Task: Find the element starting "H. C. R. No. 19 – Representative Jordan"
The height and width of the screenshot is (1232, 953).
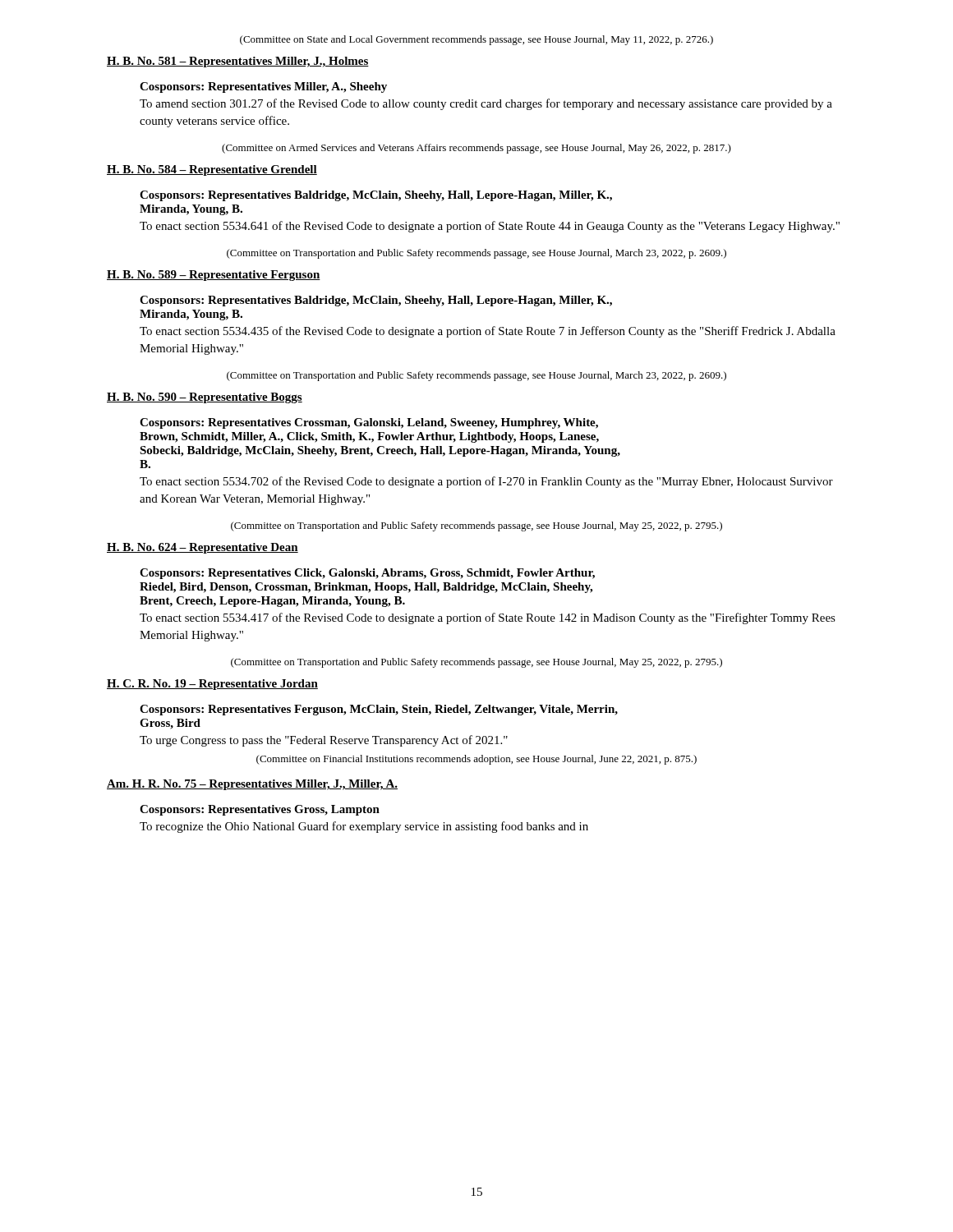Action: (212, 685)
